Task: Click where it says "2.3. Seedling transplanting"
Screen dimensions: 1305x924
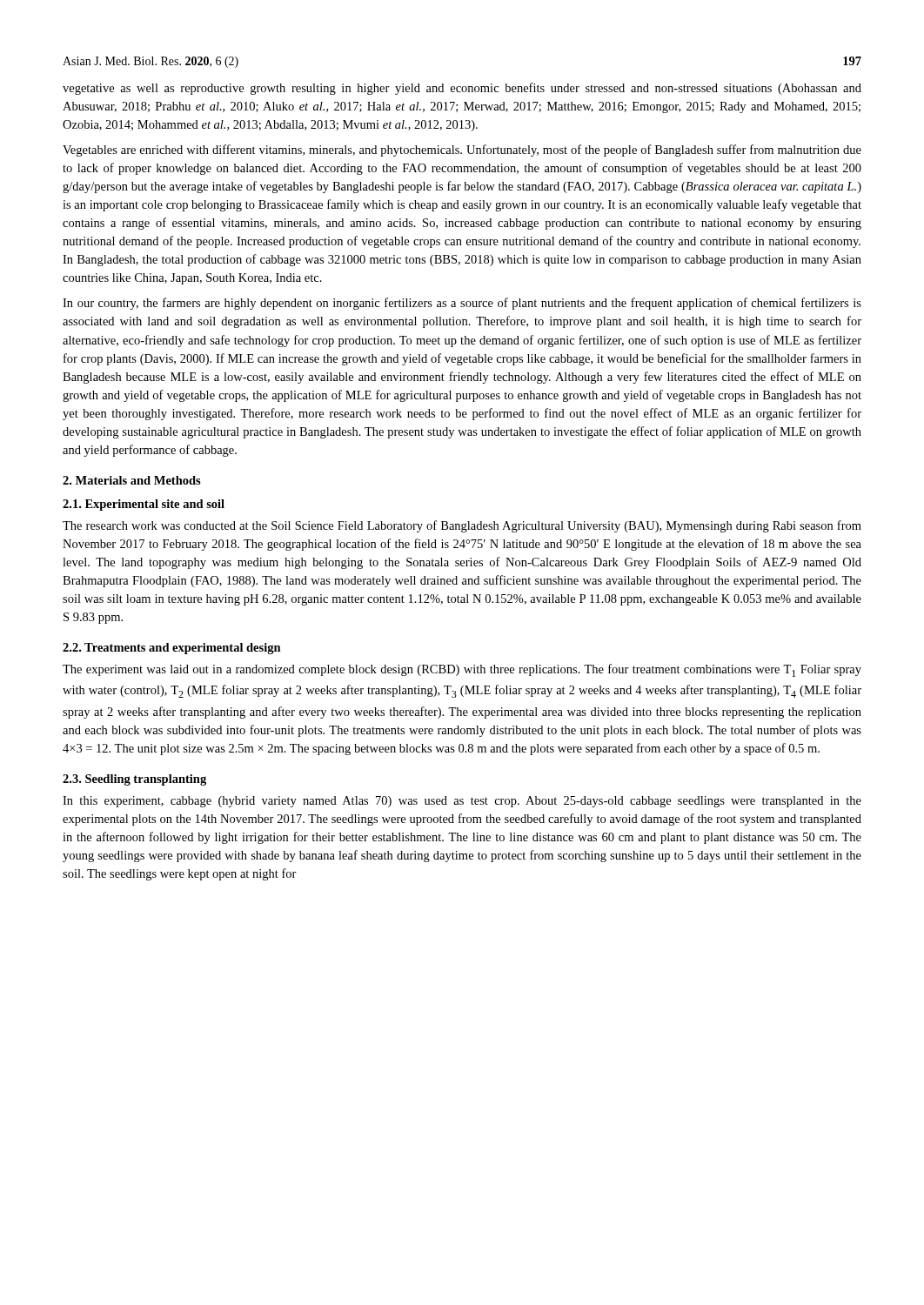Action: coord(134,778)
